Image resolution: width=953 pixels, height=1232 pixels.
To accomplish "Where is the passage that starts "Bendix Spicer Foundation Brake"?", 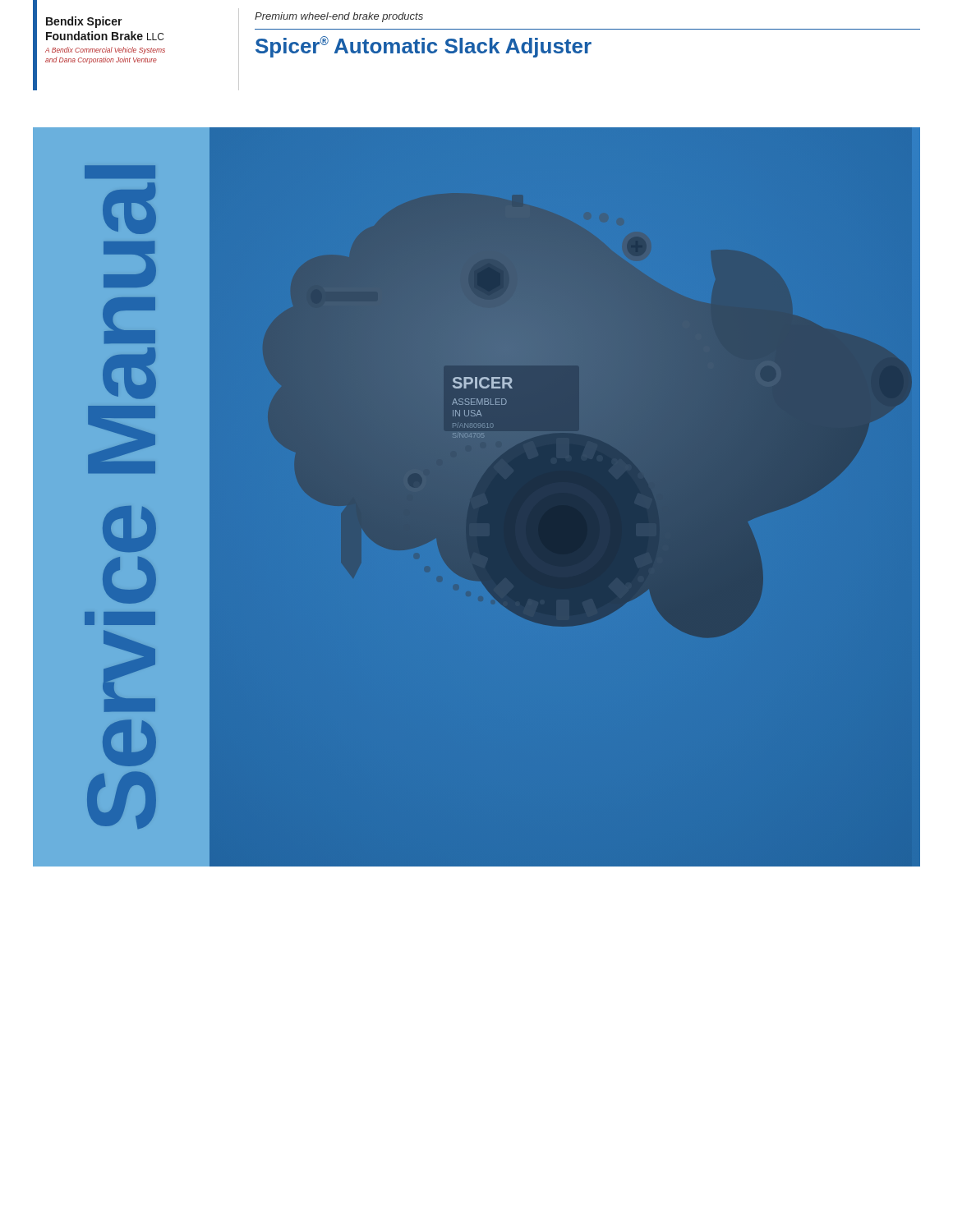I will point(136,45).
